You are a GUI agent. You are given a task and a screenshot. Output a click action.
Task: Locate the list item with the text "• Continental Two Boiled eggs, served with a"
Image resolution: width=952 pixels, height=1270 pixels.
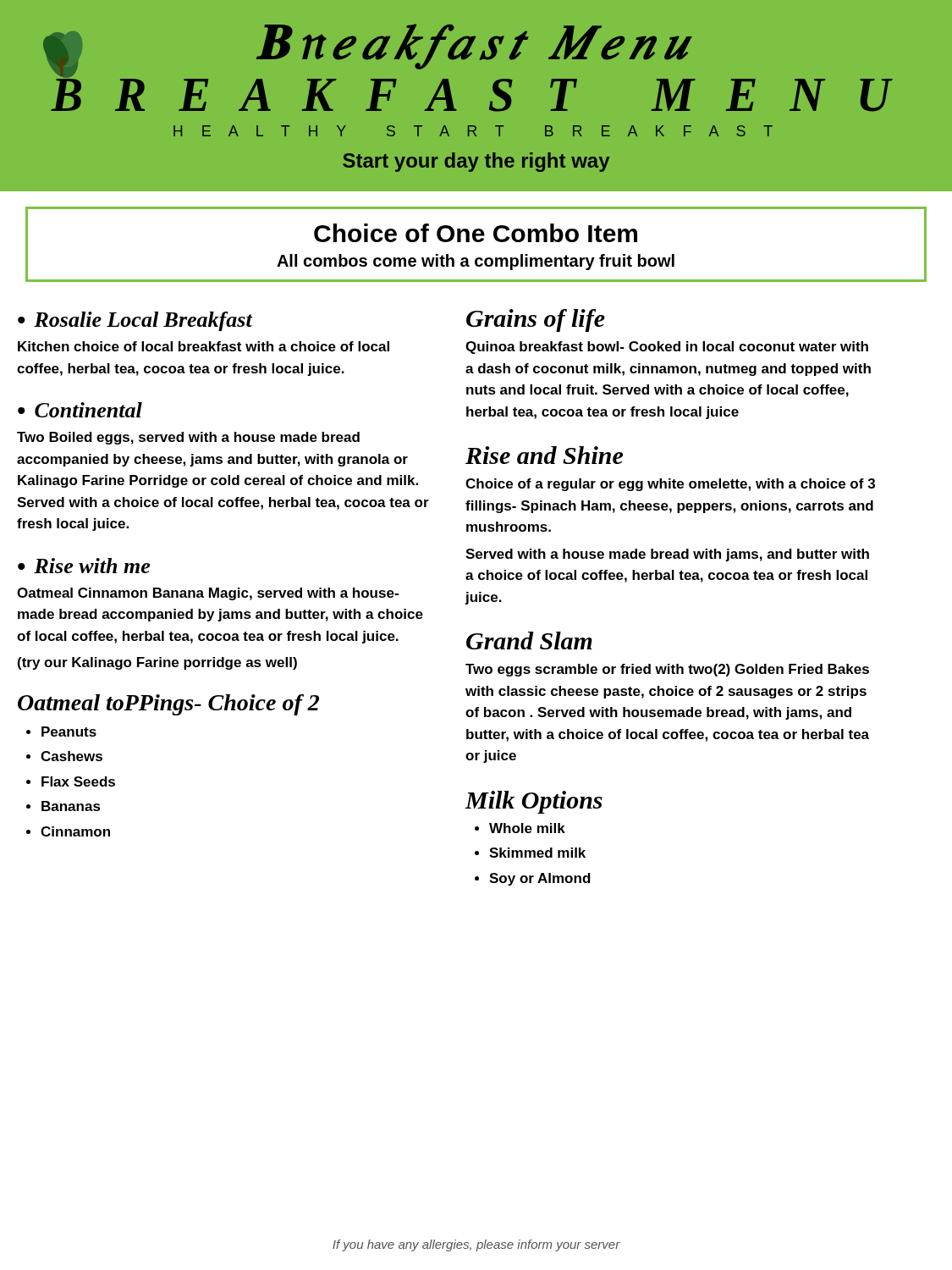tap(224, 467)
